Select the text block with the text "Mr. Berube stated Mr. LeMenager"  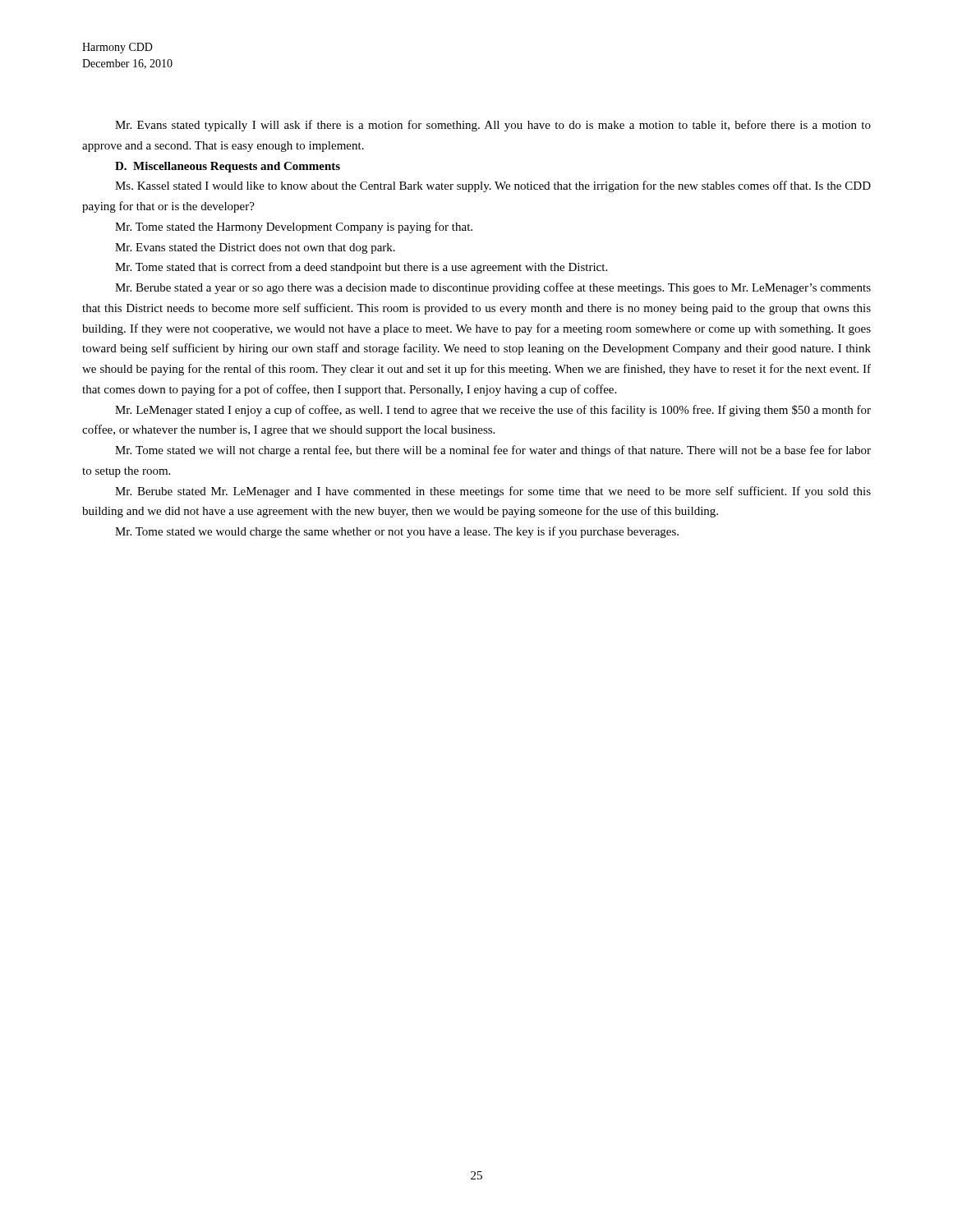pos(476,501)
